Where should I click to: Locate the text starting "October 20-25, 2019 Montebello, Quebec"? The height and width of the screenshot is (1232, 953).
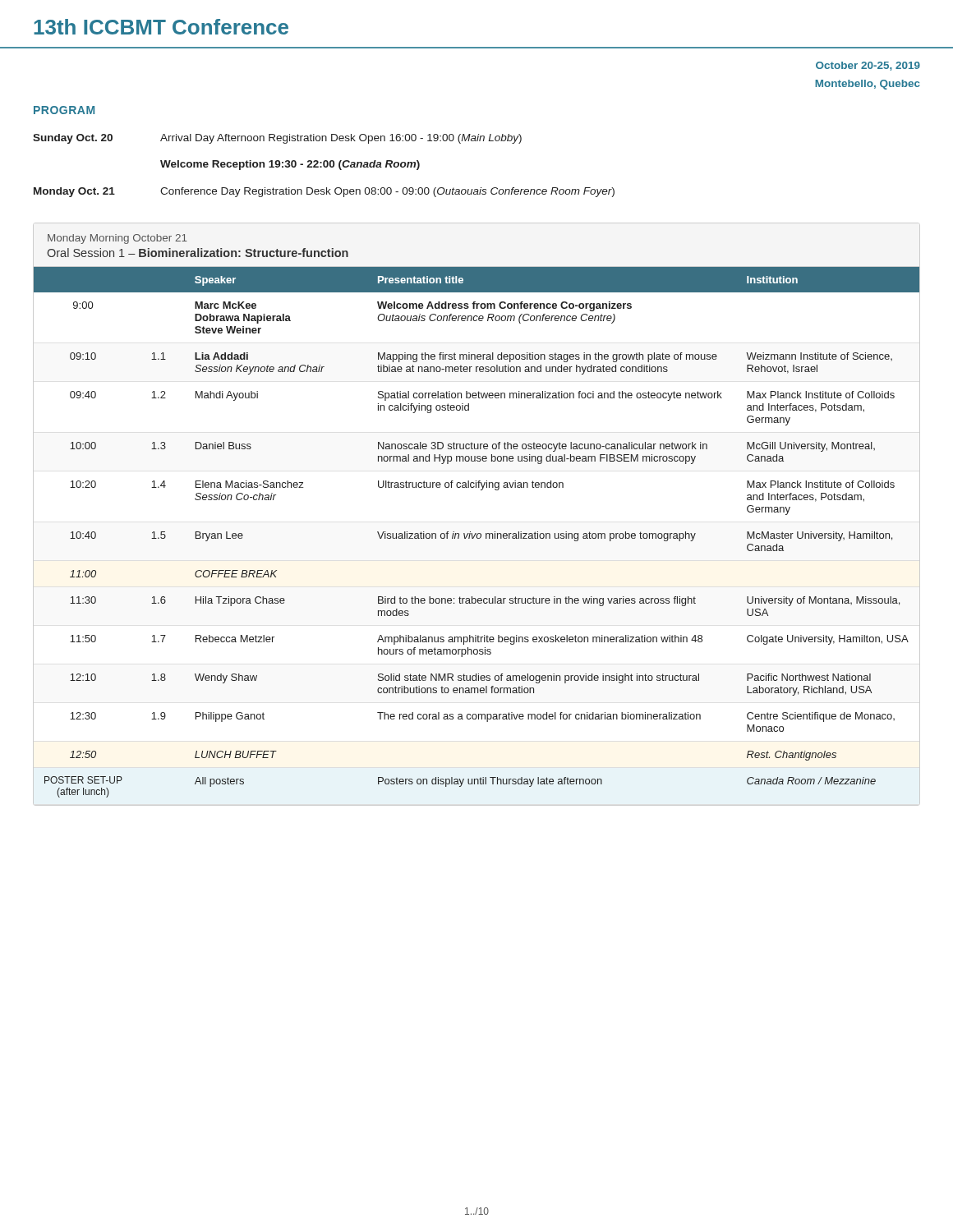coord(867,74)
